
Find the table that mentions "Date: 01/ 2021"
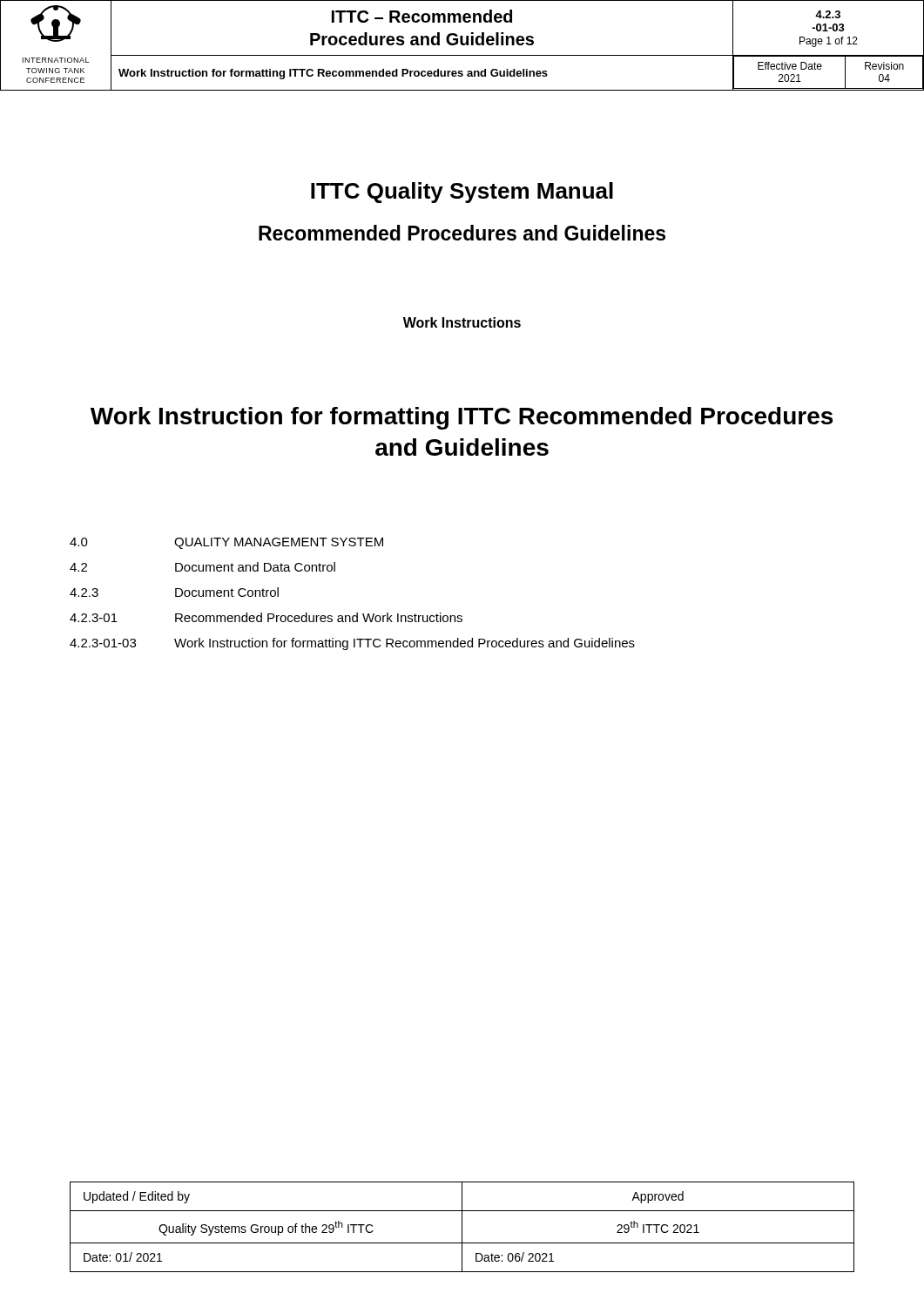(462, 1227)
